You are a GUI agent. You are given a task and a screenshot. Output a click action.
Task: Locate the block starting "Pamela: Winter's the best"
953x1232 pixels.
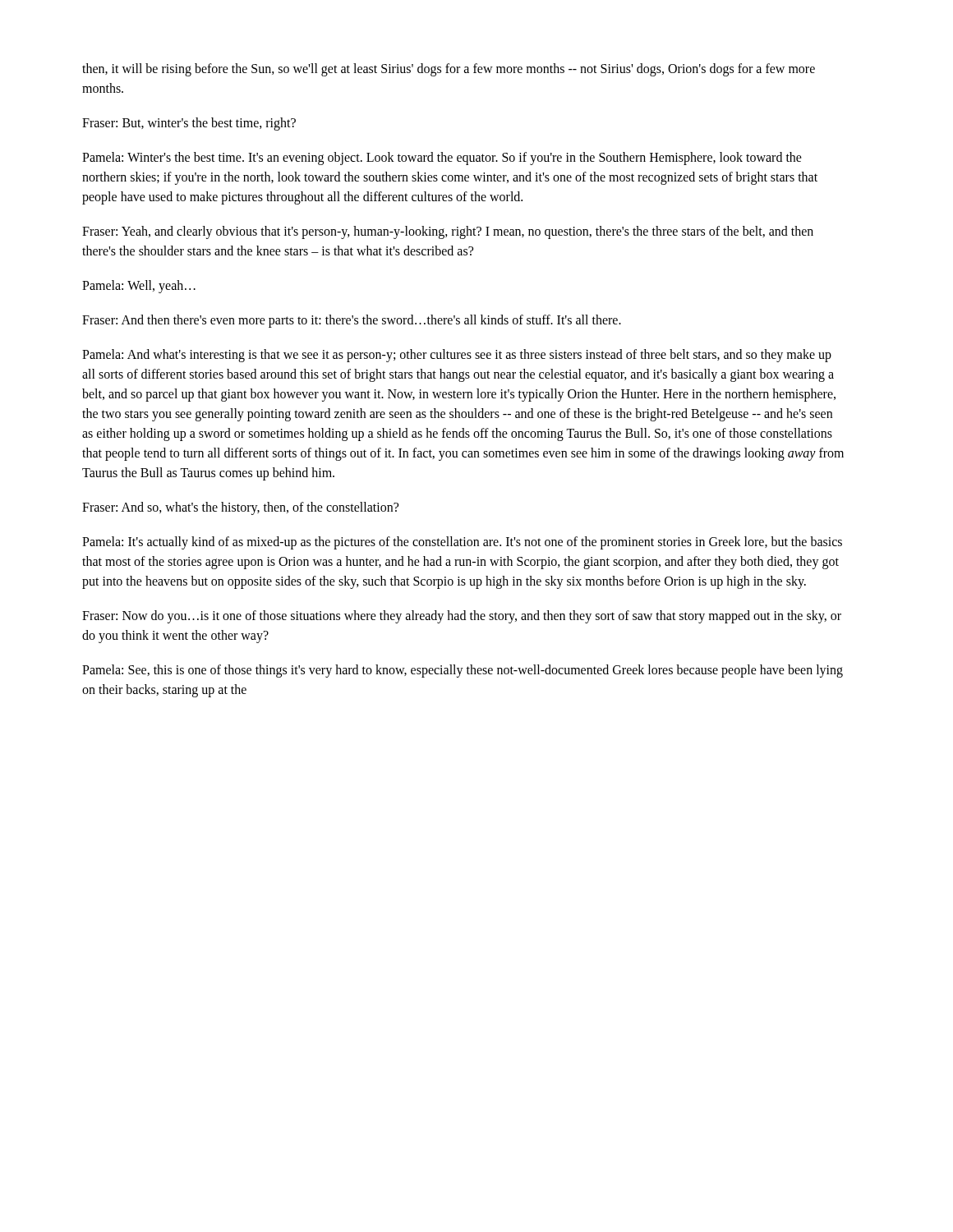(x=450, y=177)
